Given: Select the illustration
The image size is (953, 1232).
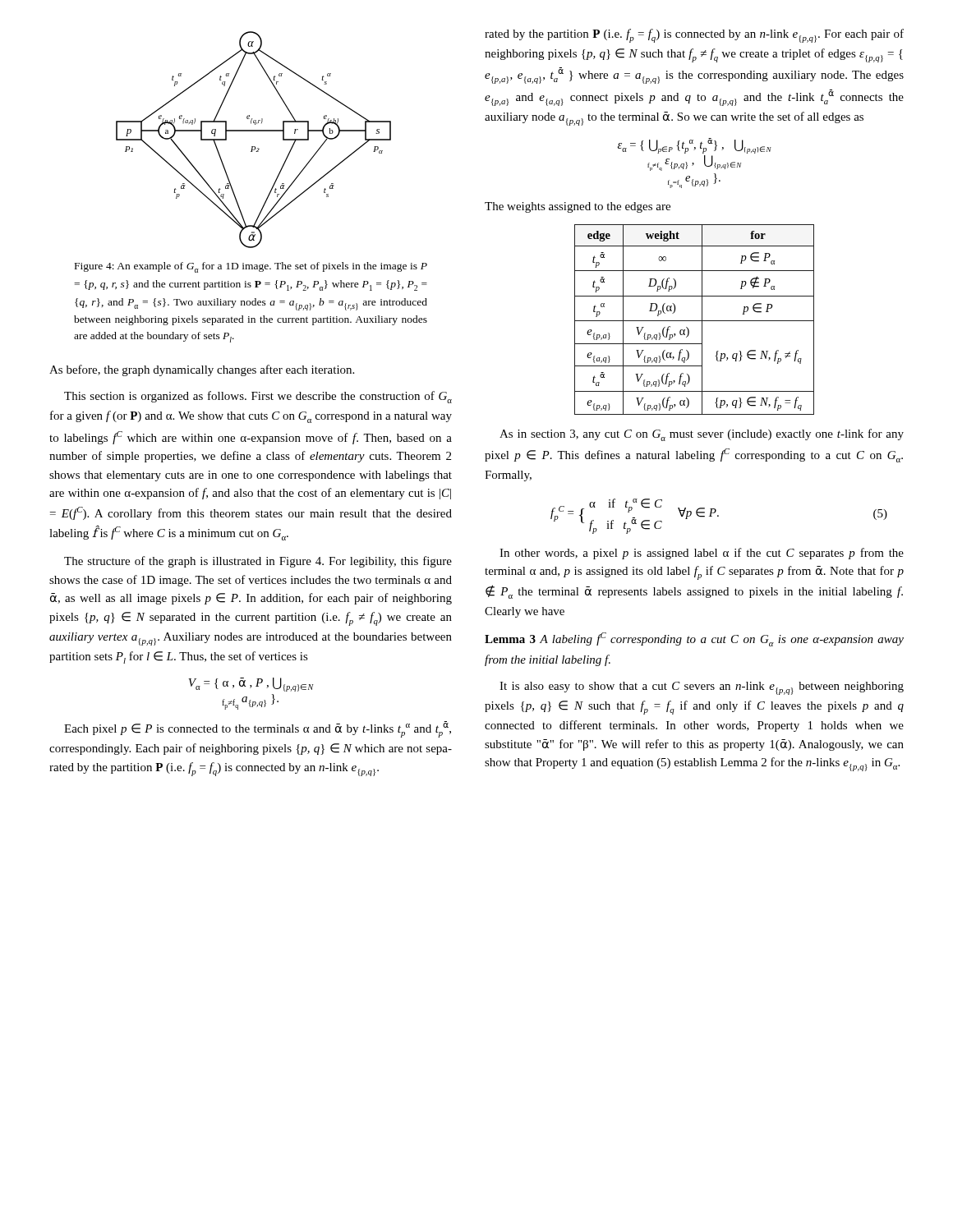Looking at the screenshot, I should pyautogui.click(x=251, y=141).
